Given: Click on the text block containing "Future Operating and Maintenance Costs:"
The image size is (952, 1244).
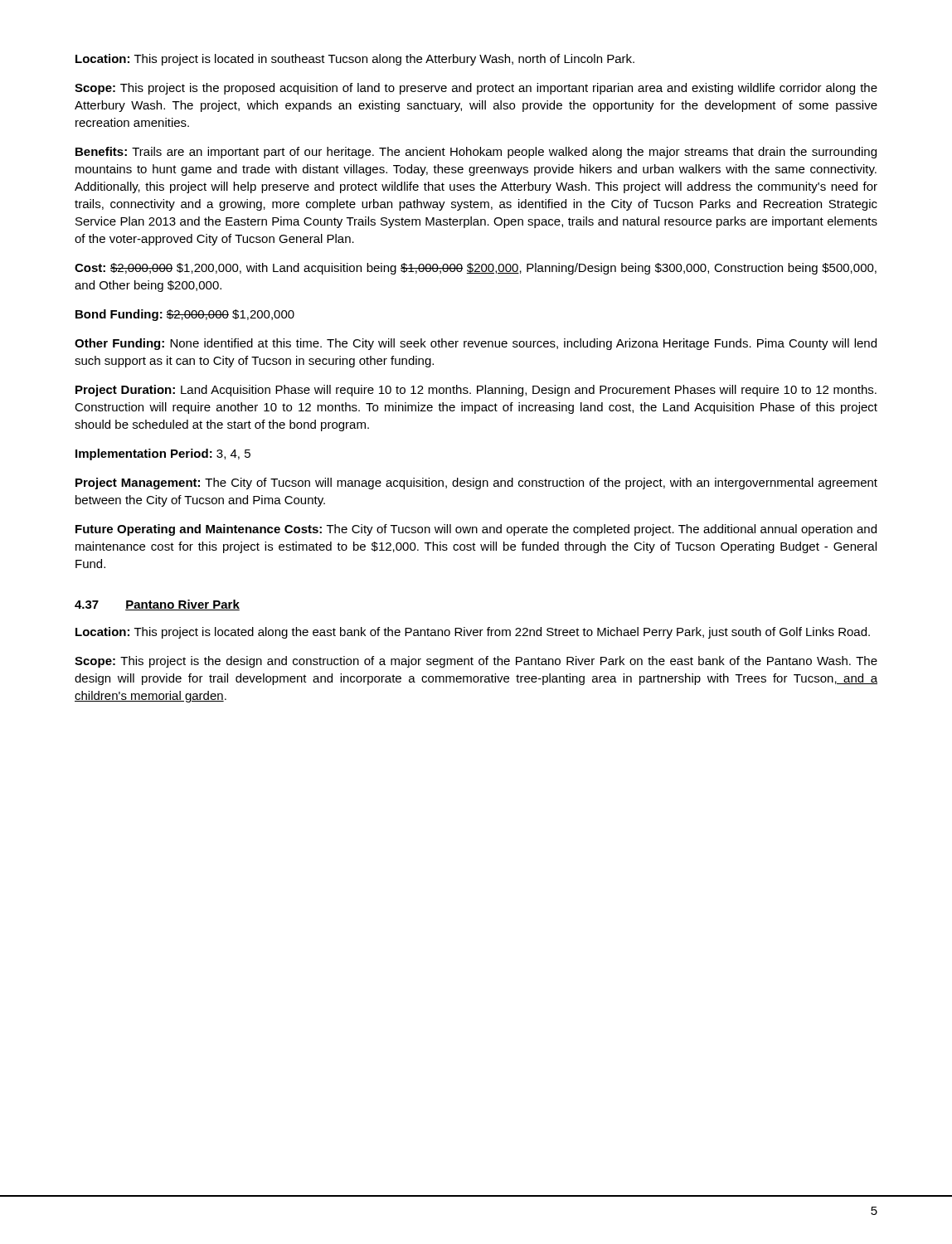Looking at the screenshot, I should click(476, 546).
